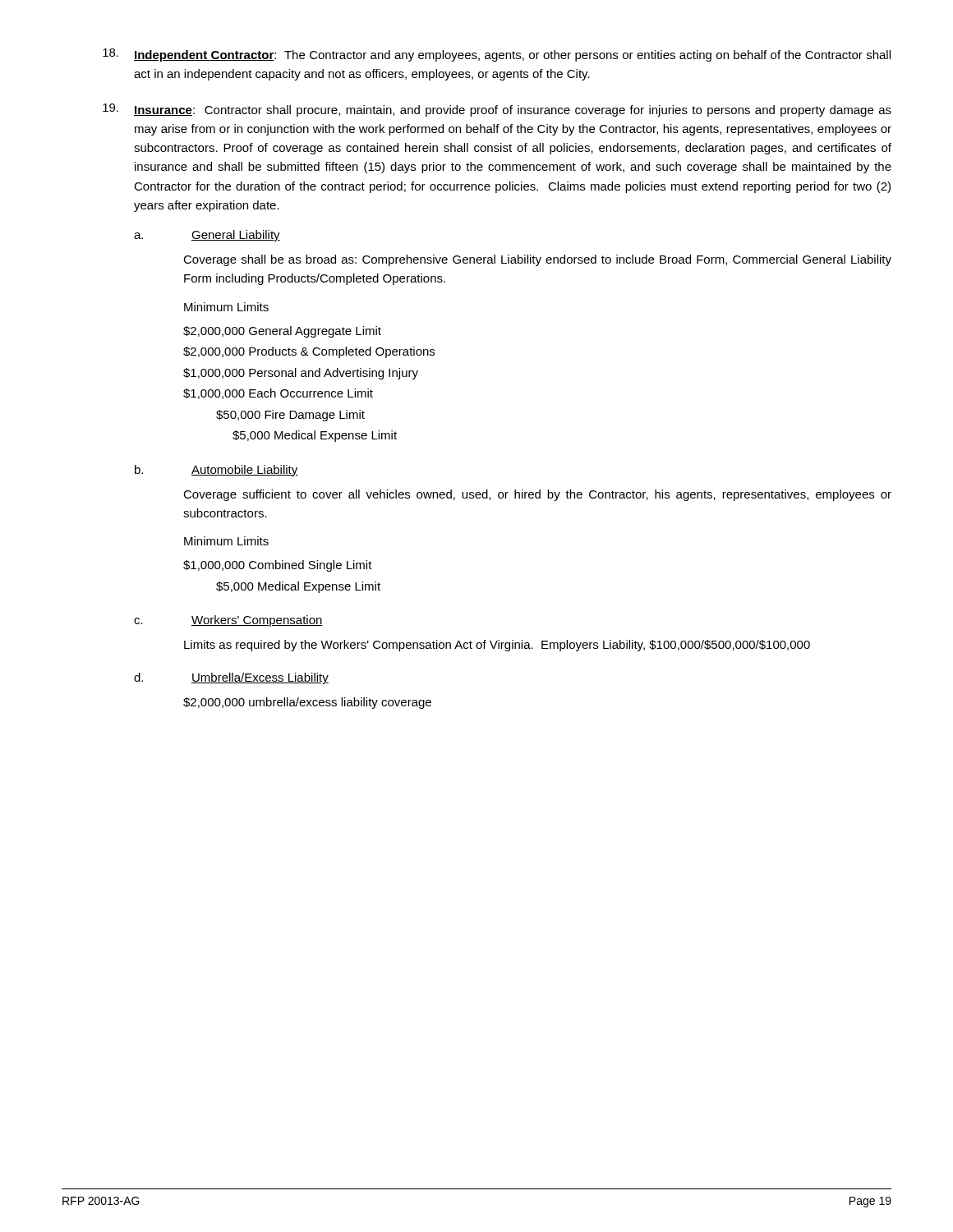Viewport: 953px width, 1232px height.
Task: Click where it says "$2,000,000 umbrella/excess liability coverage"
Action: pyautogui.click(x=308, y=702)
